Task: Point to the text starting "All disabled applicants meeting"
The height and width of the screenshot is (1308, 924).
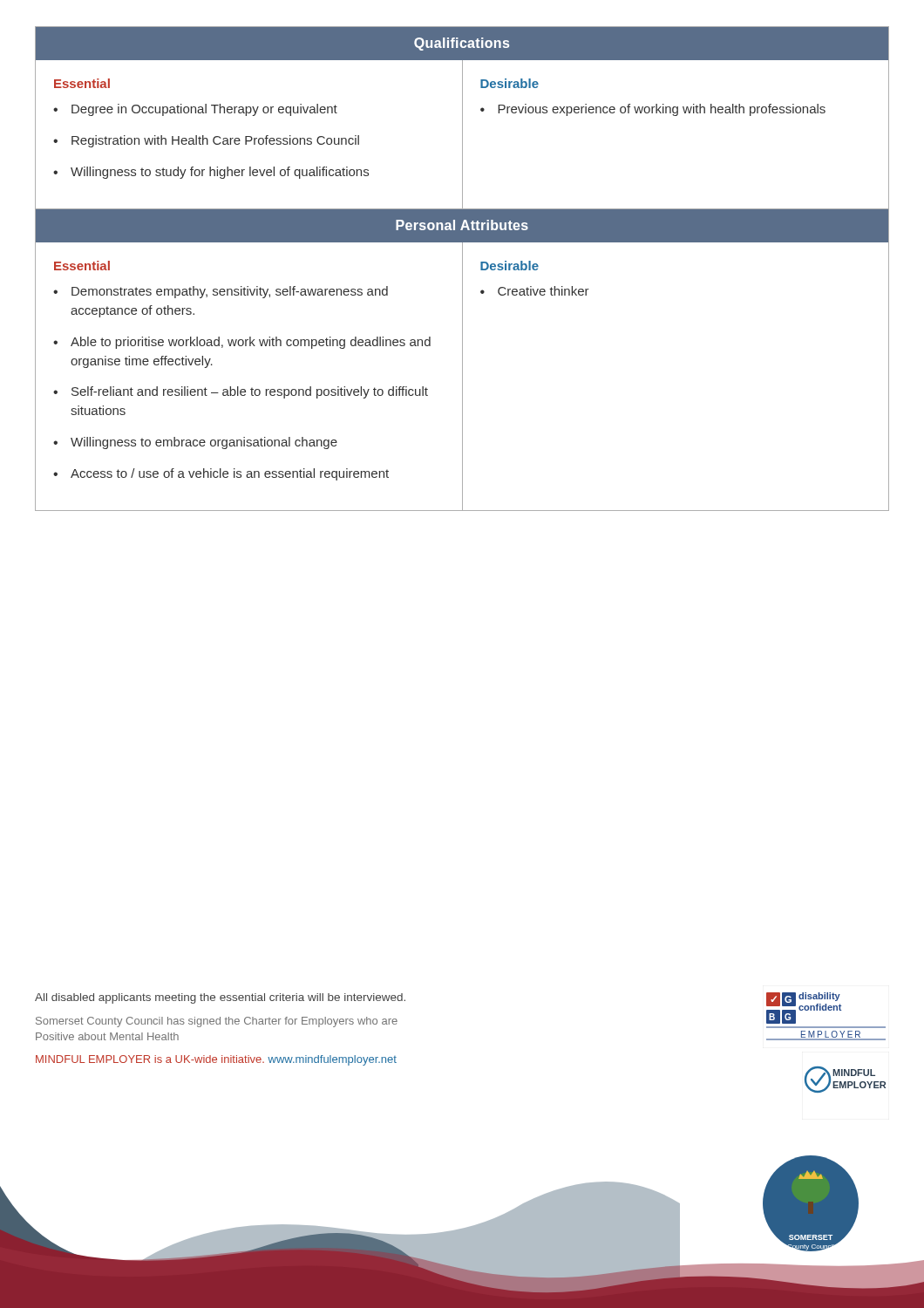Action: pos(305,998)
